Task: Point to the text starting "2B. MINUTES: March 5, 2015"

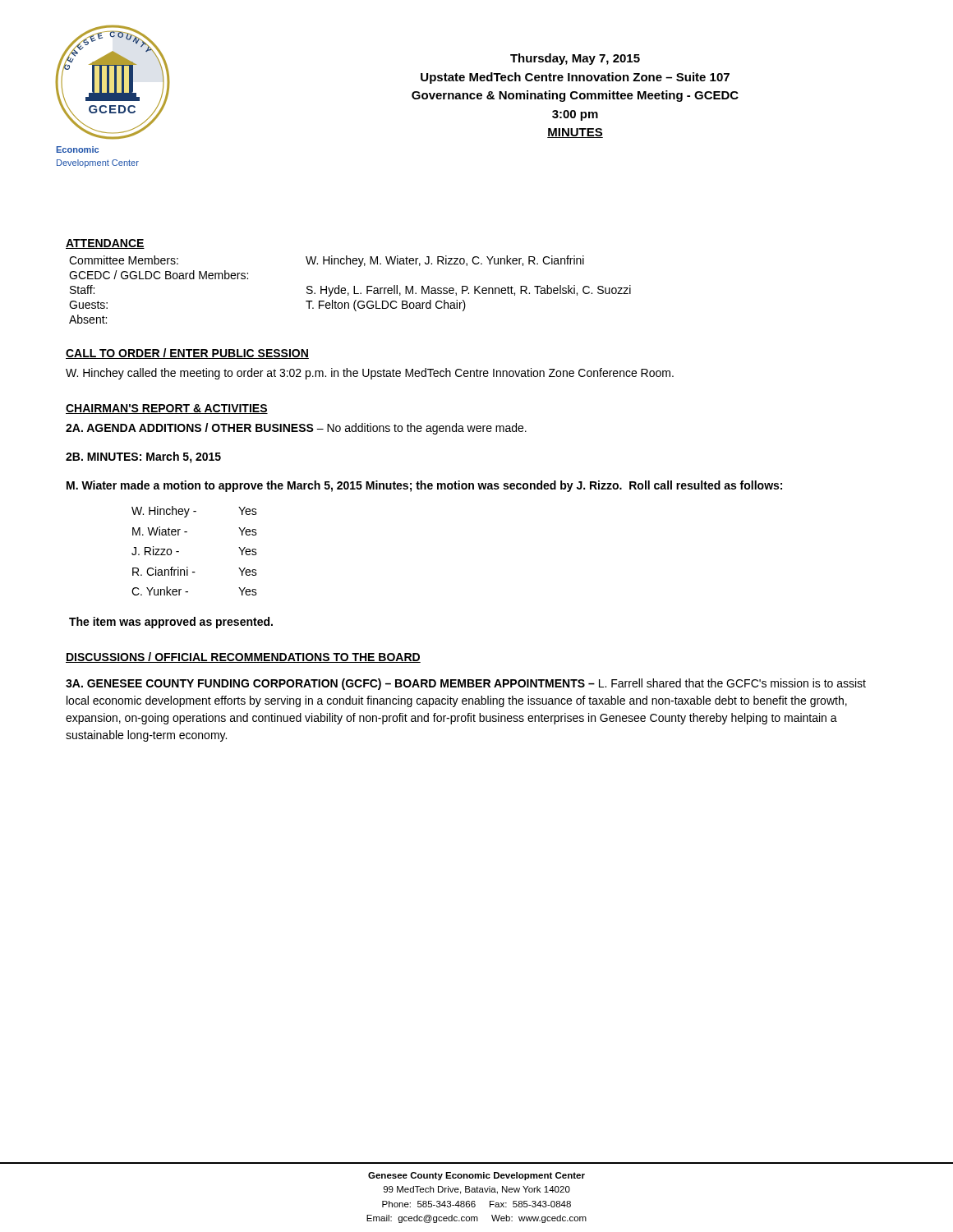Action: click(x=143, y=457)
